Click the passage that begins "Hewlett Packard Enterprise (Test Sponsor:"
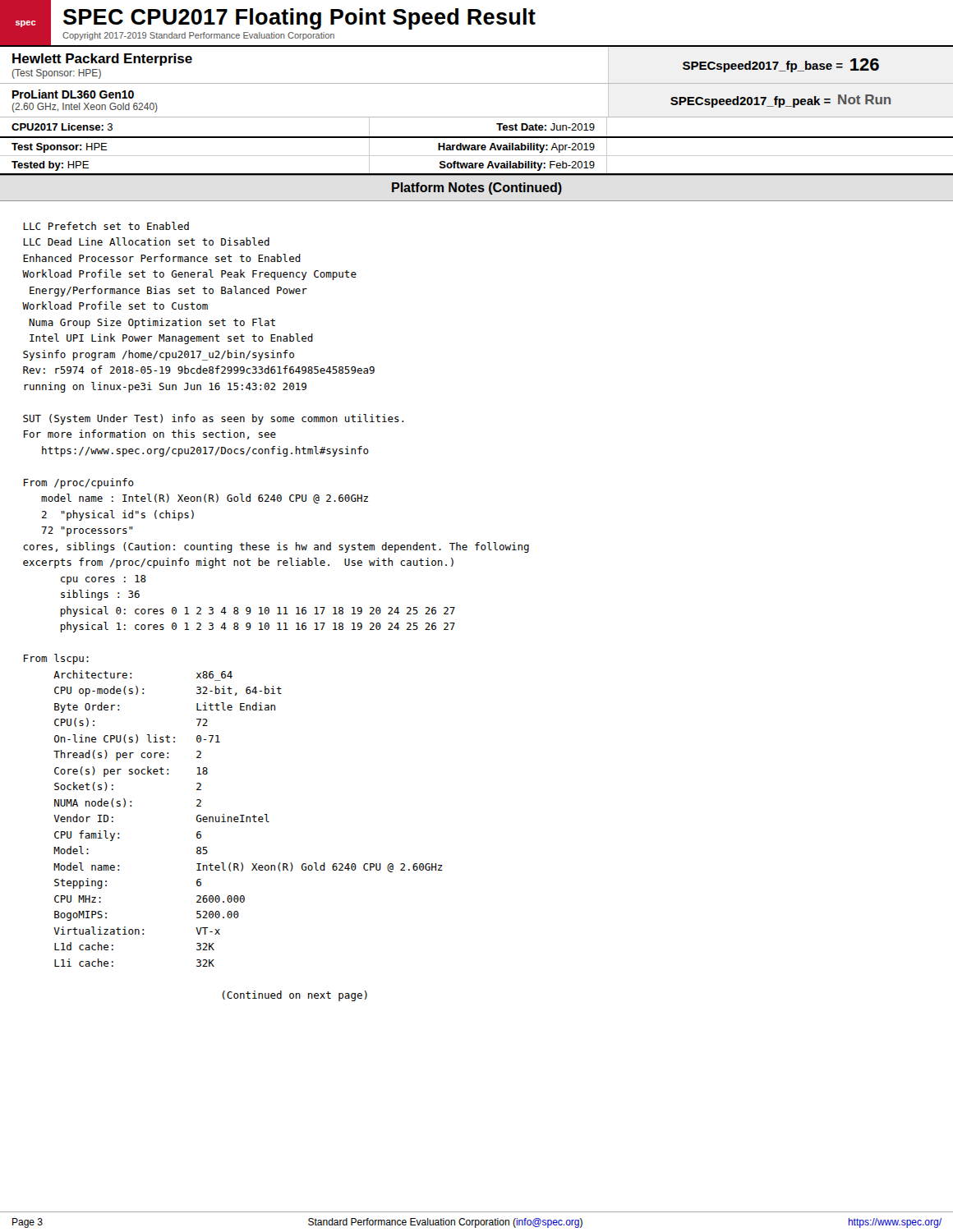The image size is (953, 1232). coord(102,60)
